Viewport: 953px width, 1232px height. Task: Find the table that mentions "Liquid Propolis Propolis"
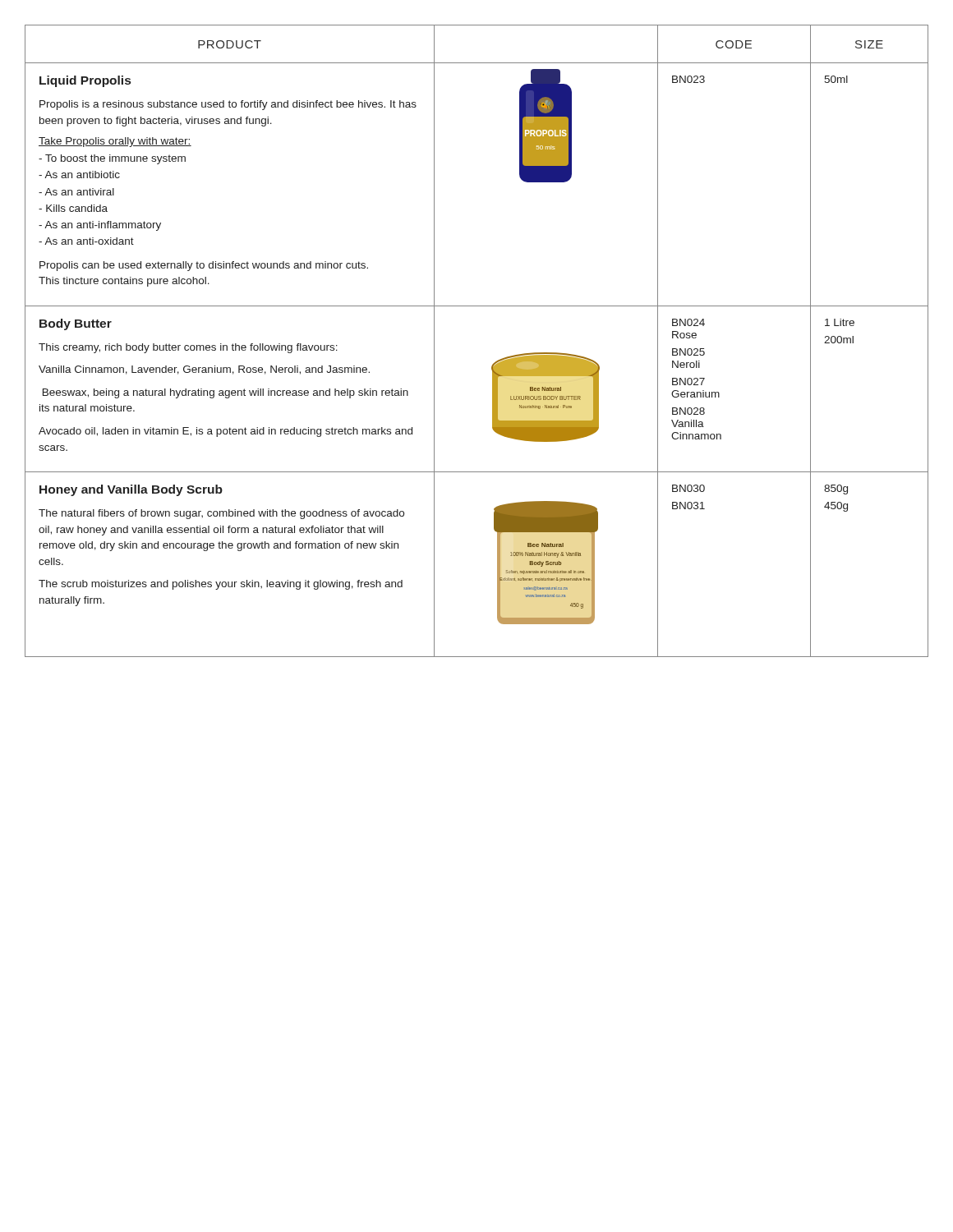tap(476, 341)
